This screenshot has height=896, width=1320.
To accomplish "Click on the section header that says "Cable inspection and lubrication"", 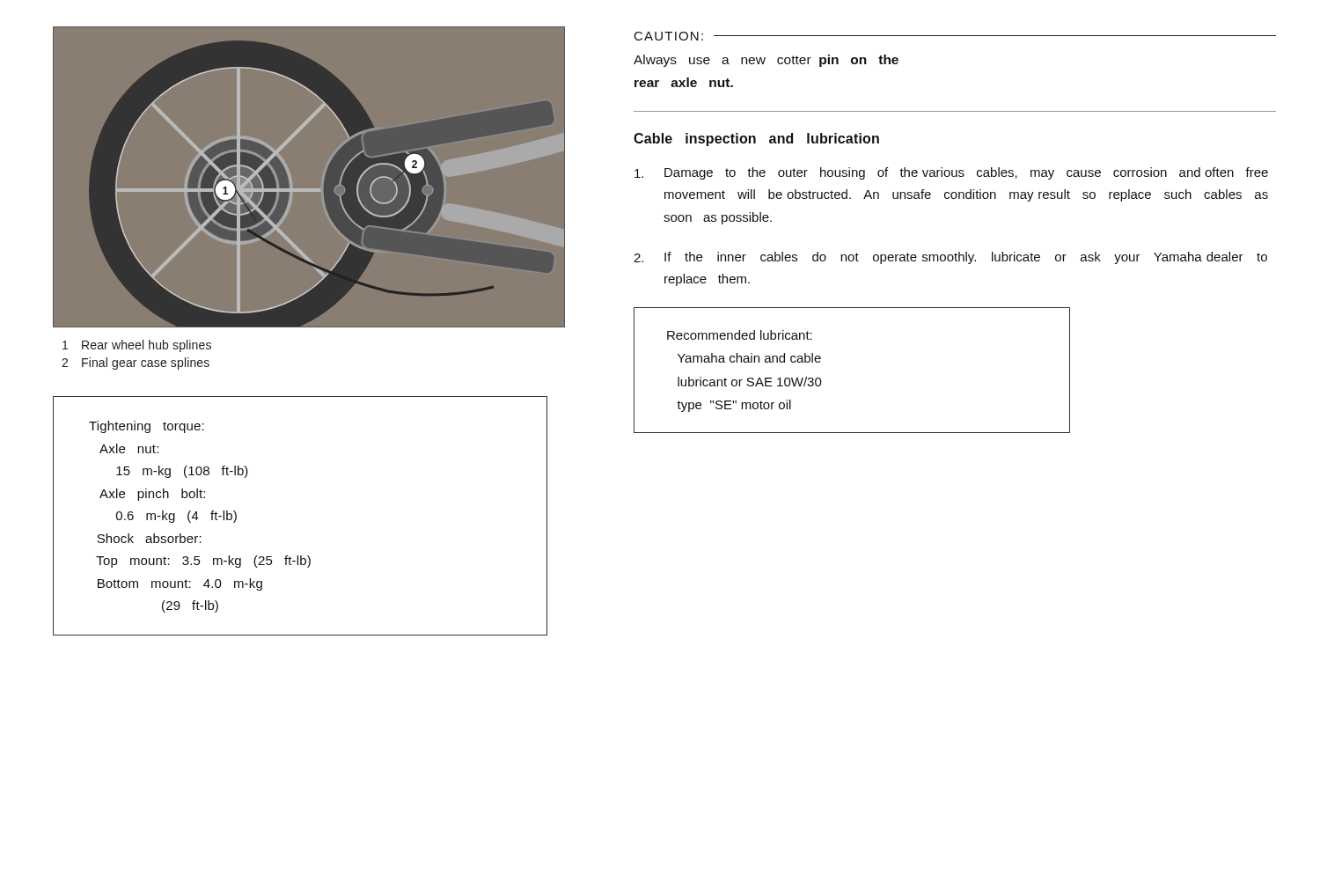I will [x=757, y=139].
